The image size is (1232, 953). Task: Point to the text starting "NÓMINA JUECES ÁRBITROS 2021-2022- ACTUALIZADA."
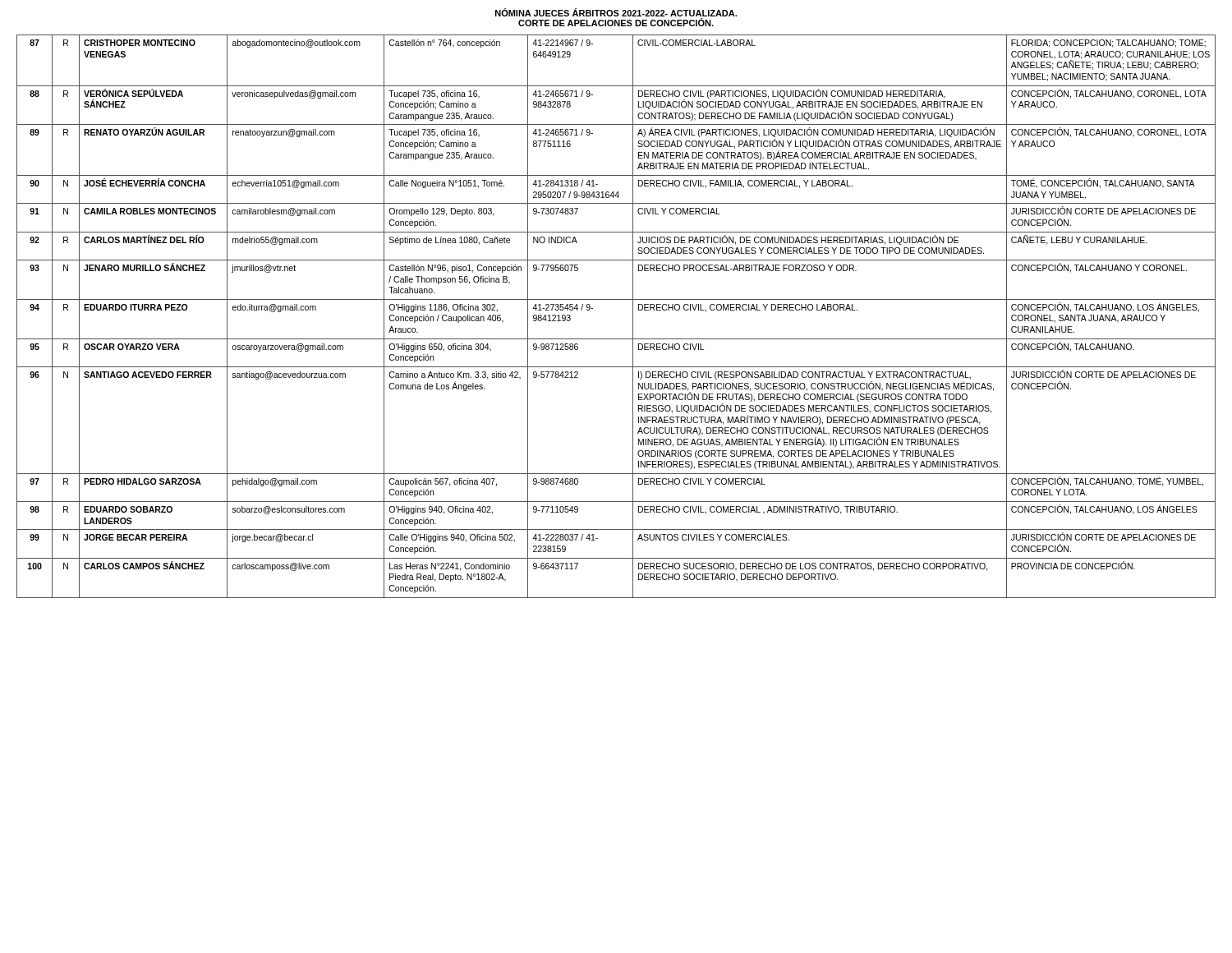click(x=616, y=18)
